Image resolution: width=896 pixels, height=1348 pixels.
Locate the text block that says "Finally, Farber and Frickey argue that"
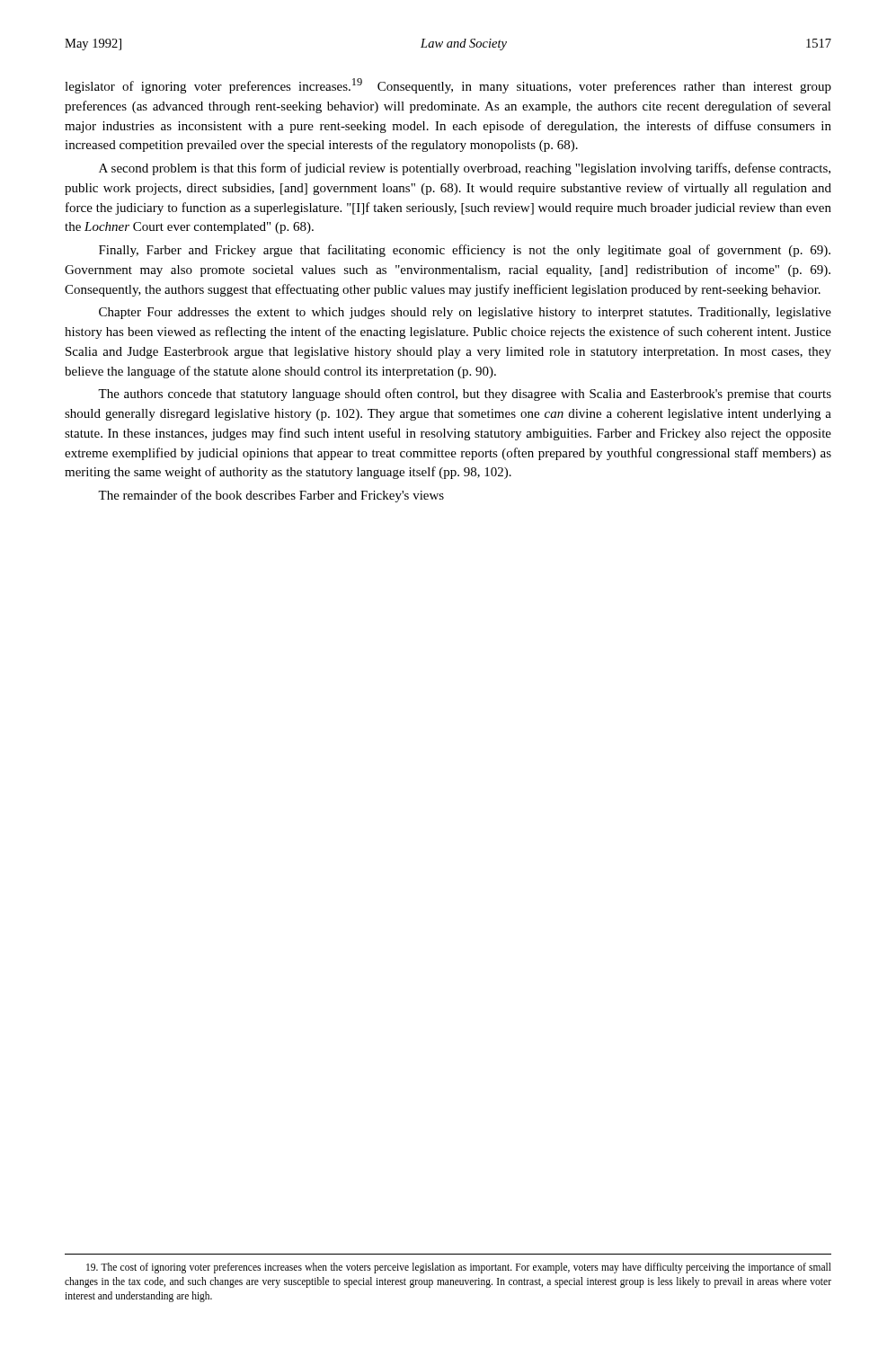[x=448, y=270]
